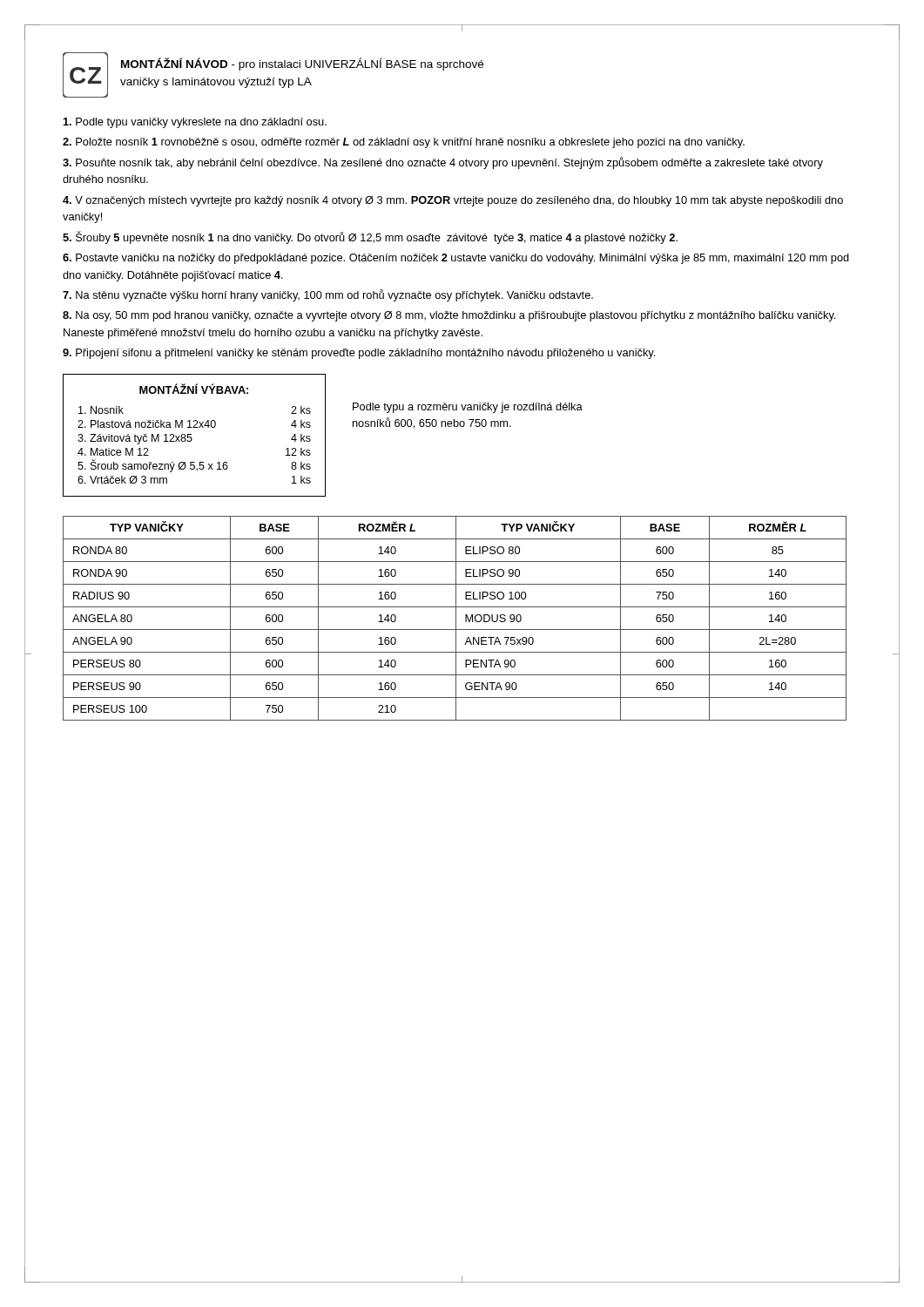This screenshot has height=1307, width=924.
Task: Locate the block of text that opens with "3. Posuňte nosník tak, aby nebránil čelní obezdívce."
Action: (x=443, y=171)
